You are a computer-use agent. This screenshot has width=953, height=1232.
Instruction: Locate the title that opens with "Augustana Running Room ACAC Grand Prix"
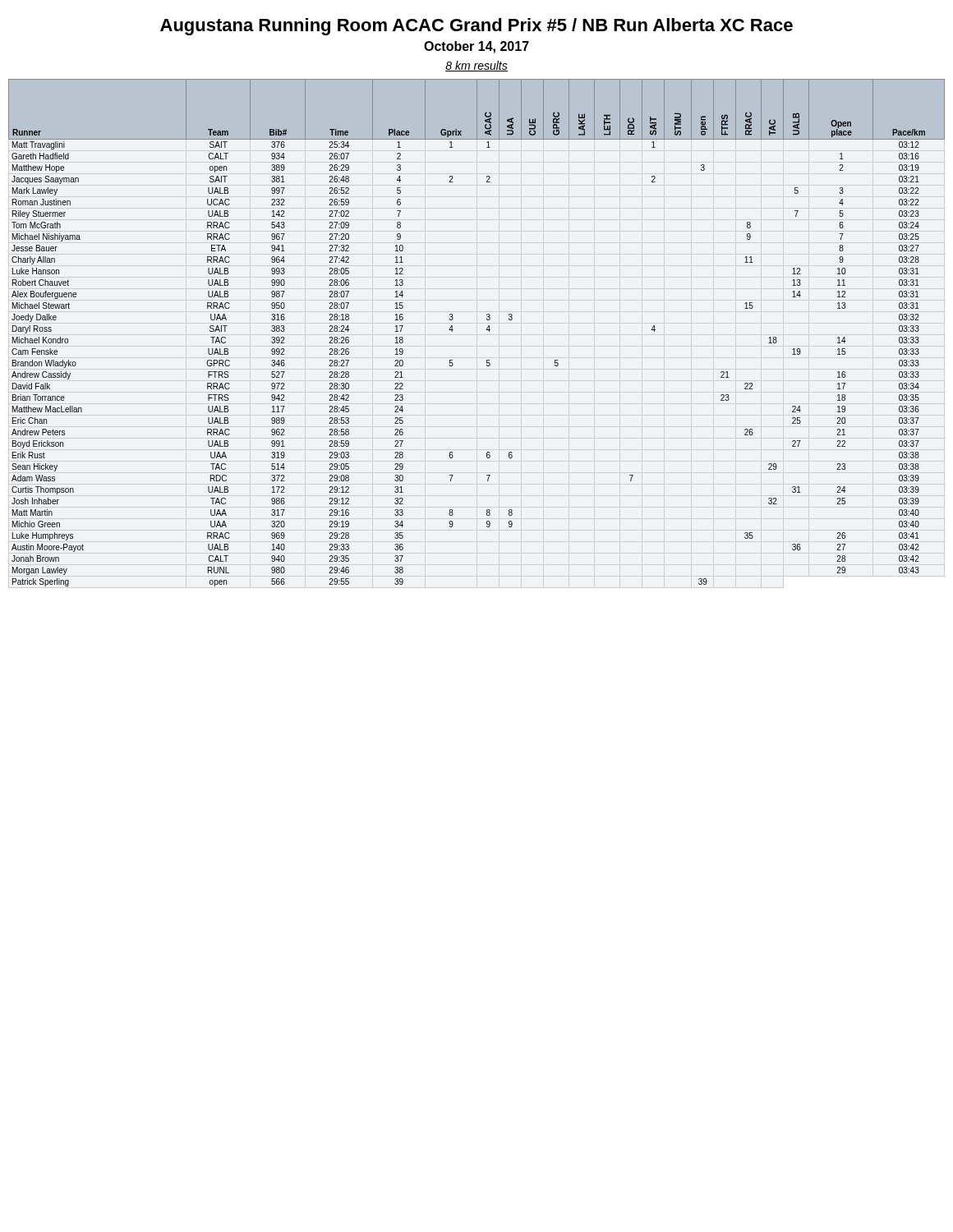[x=476, y=34]
